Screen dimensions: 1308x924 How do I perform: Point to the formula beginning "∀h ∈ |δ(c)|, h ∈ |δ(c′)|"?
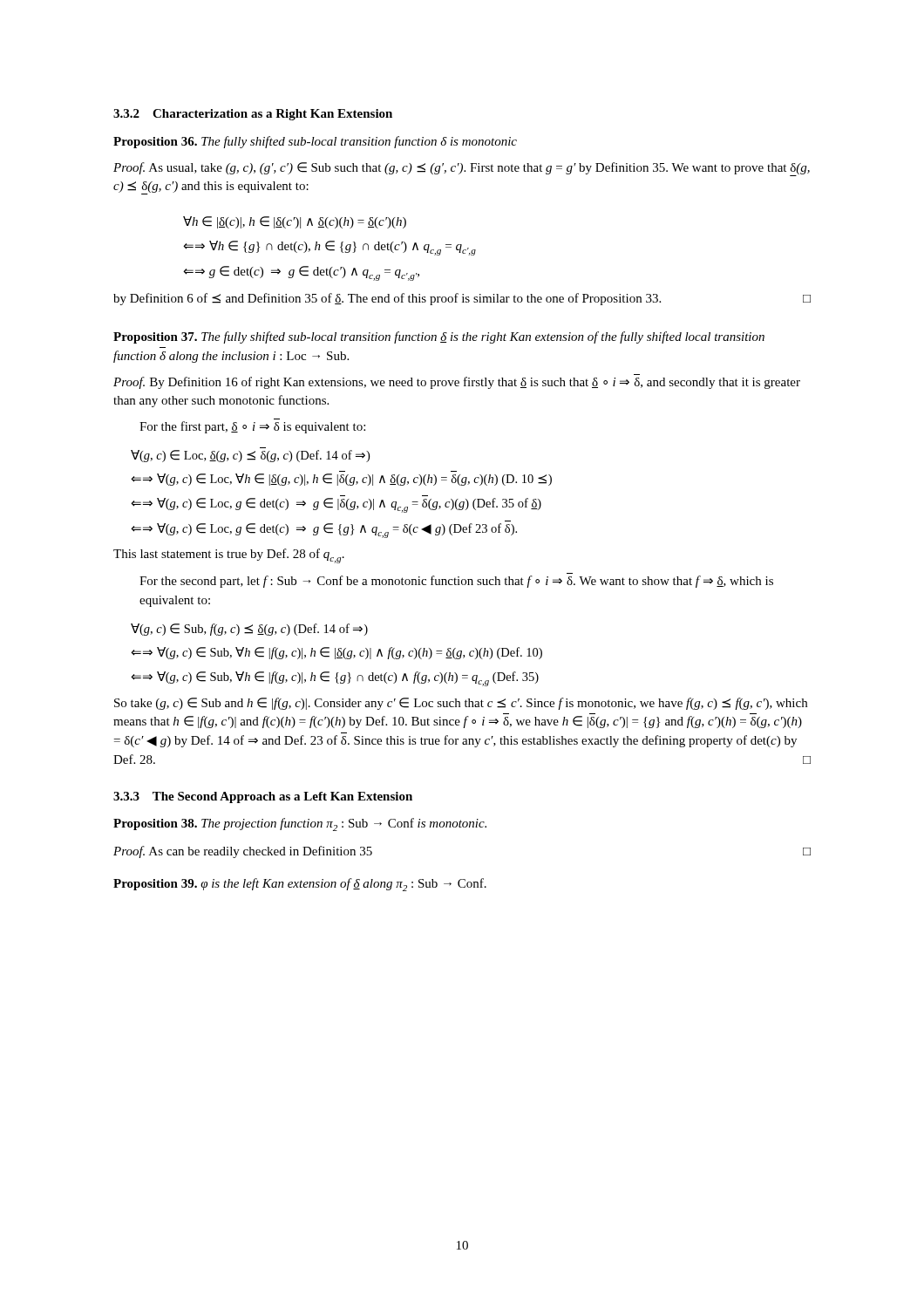329,247
